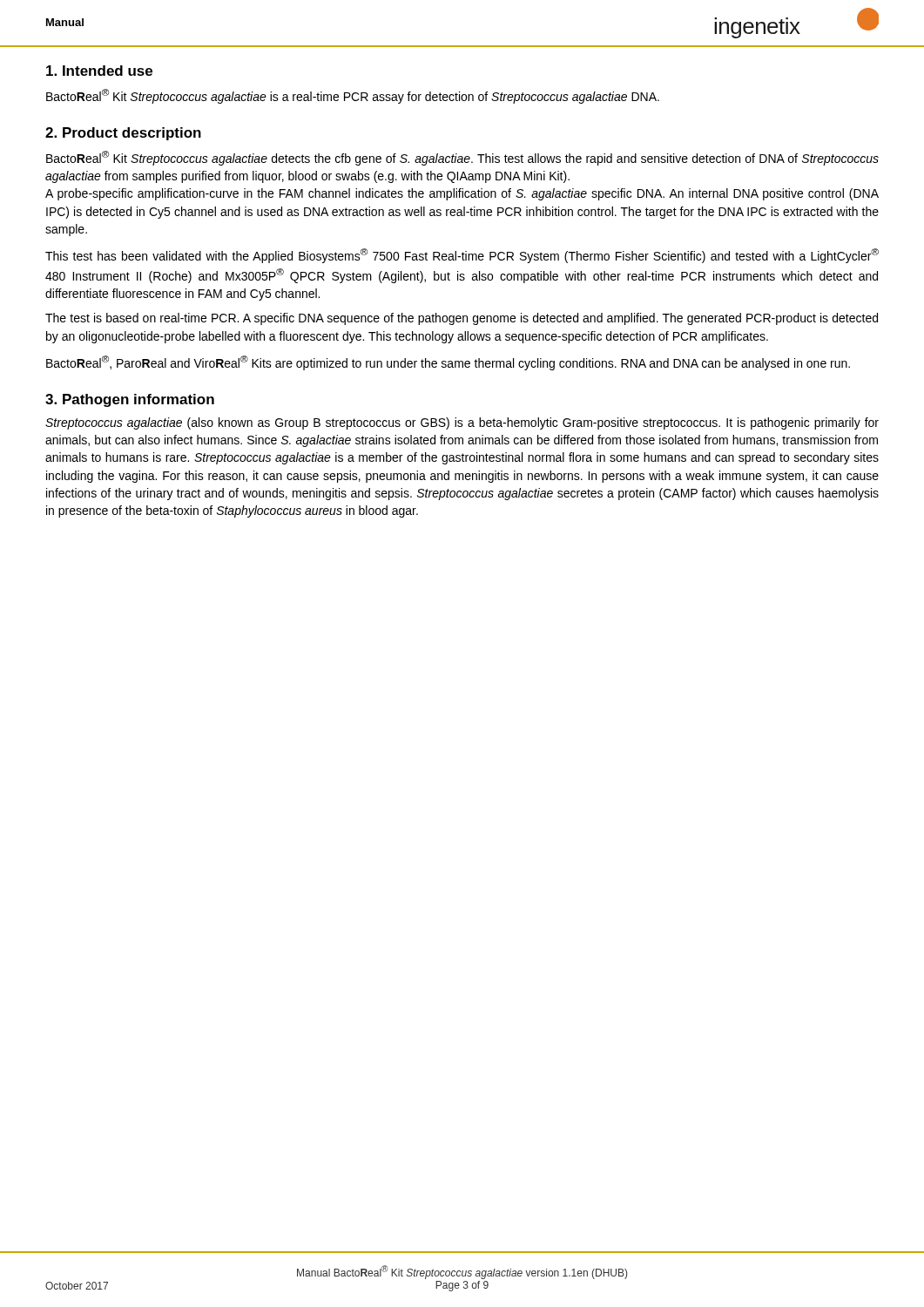924x1307 pixels.
Task: Find the passage starting "3. Pathogen information"
Action: (x=130, y=399)
